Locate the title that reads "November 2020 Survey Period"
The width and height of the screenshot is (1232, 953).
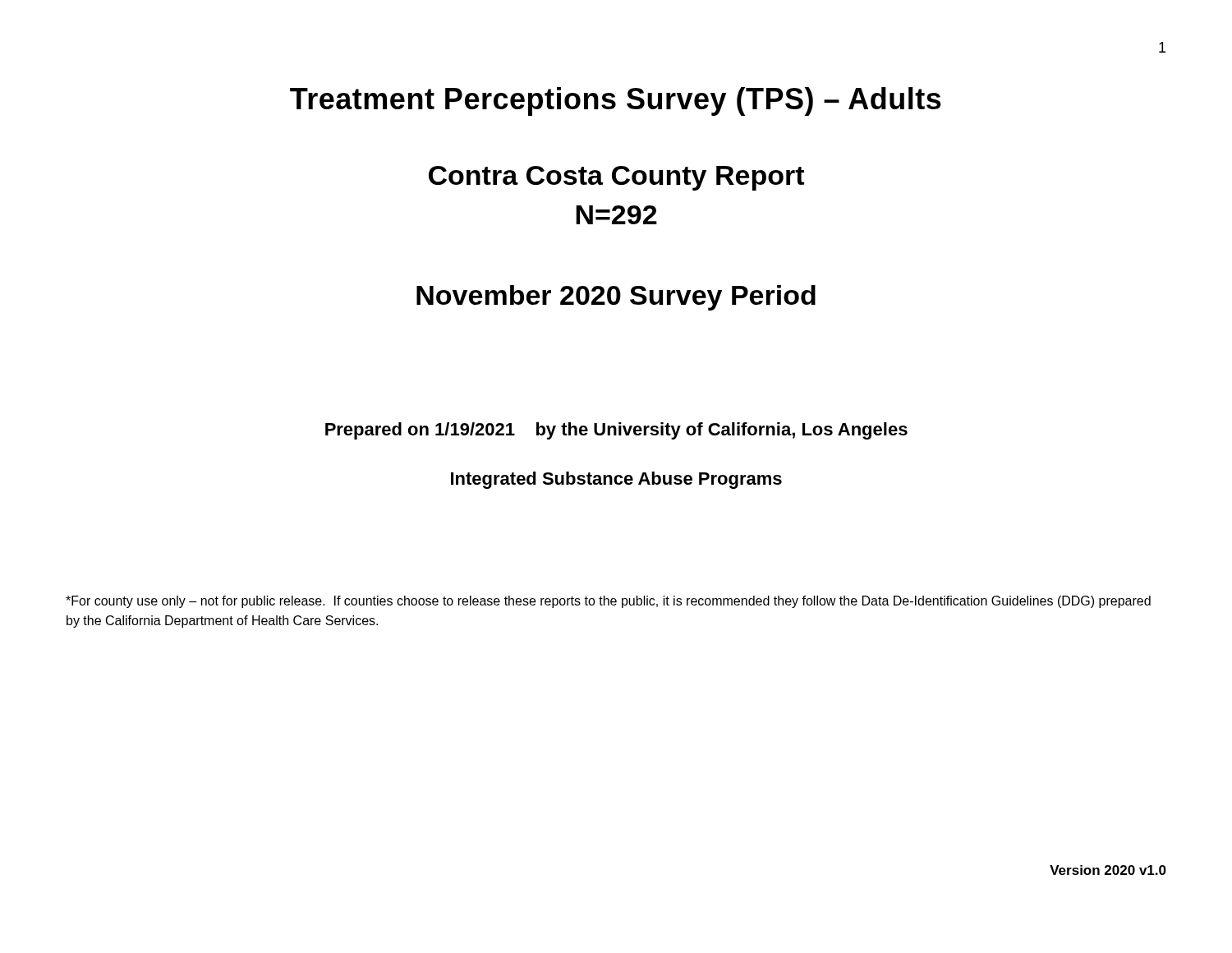point(616,295)
